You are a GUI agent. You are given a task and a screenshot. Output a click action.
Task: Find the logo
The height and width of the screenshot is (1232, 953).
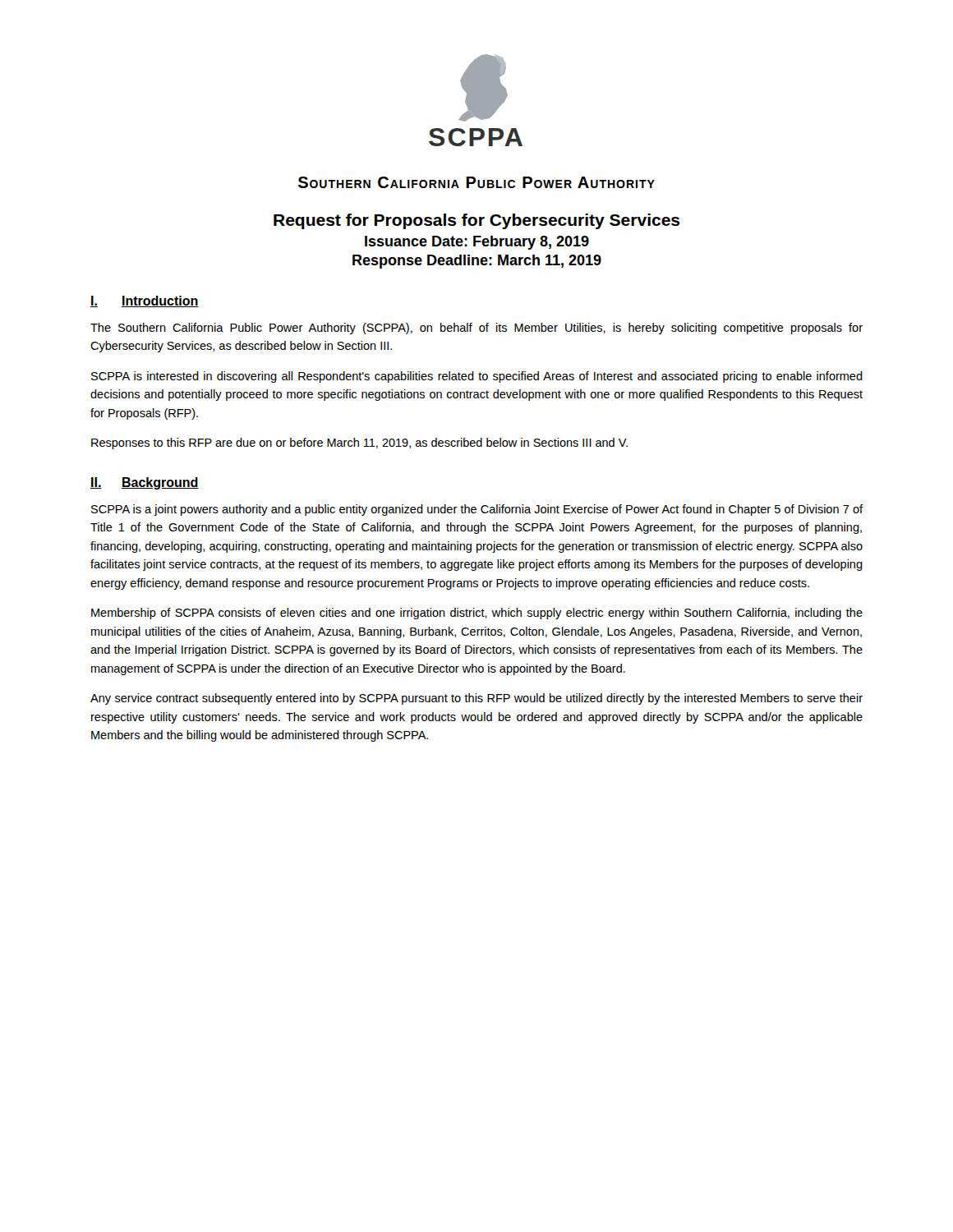[476, 104]
